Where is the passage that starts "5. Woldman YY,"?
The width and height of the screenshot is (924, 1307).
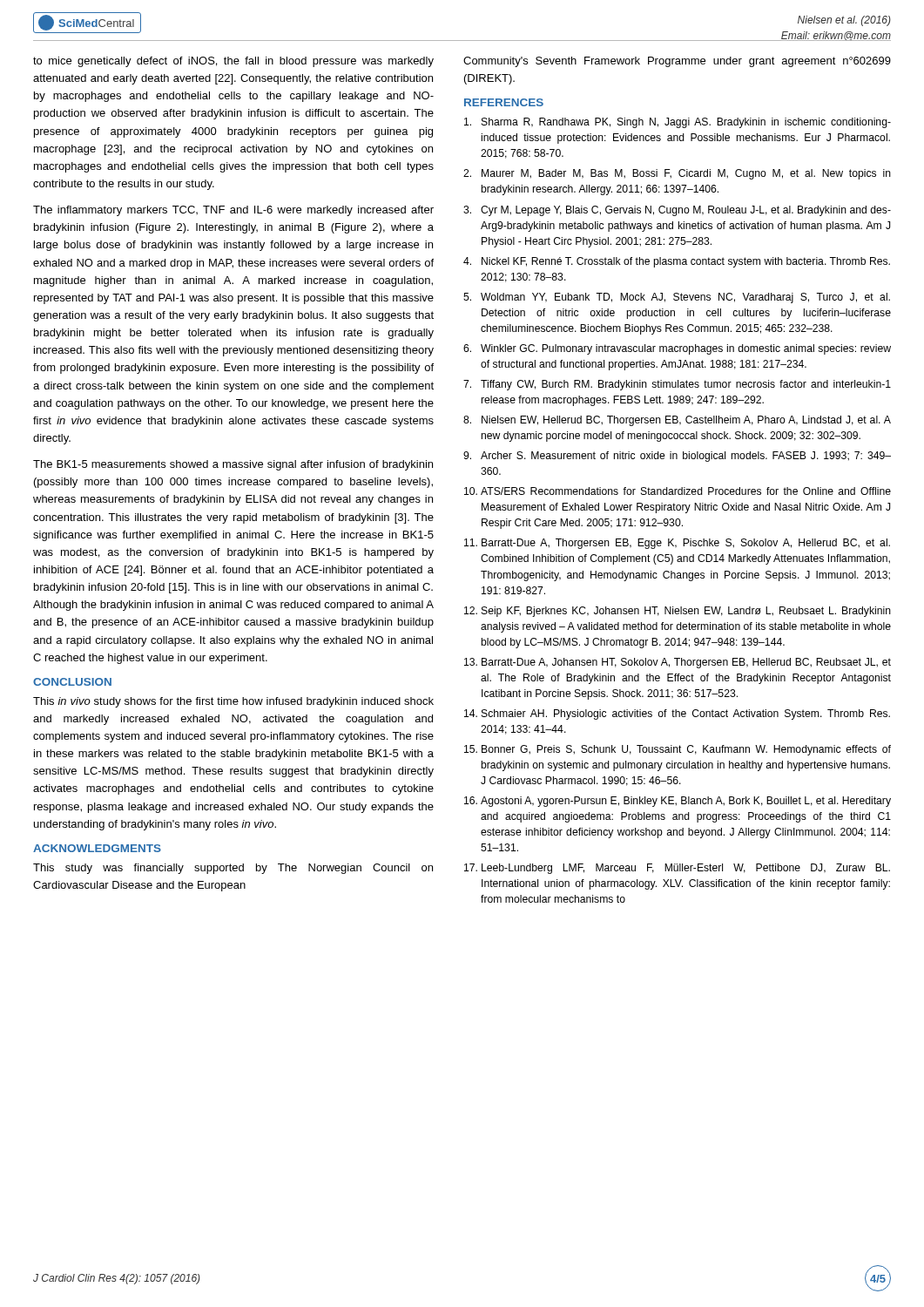pyautogui.click(x=677, y=313)
